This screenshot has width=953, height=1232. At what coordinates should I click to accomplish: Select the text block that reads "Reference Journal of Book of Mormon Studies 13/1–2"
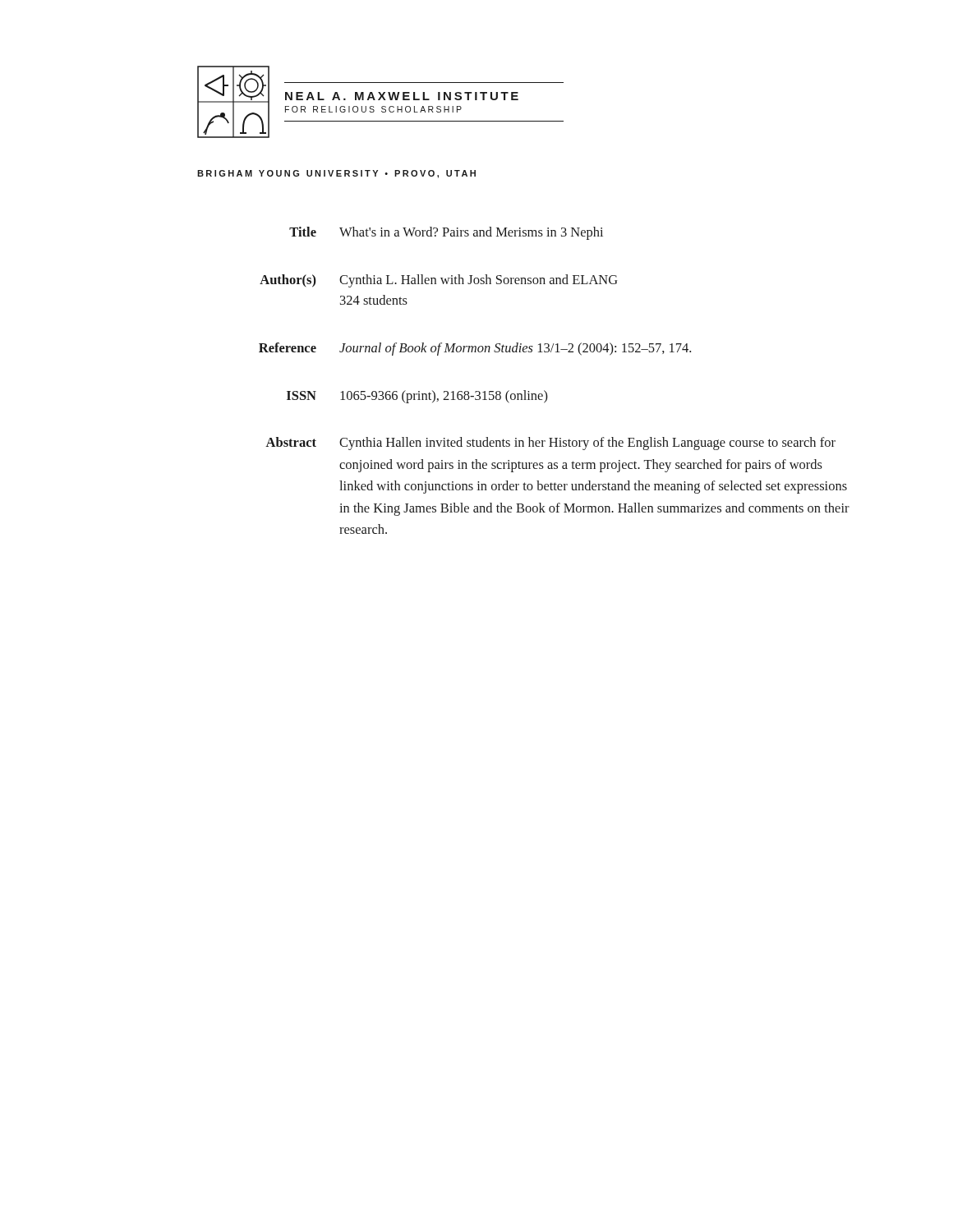pyautogui.click(x=526, y=348)
